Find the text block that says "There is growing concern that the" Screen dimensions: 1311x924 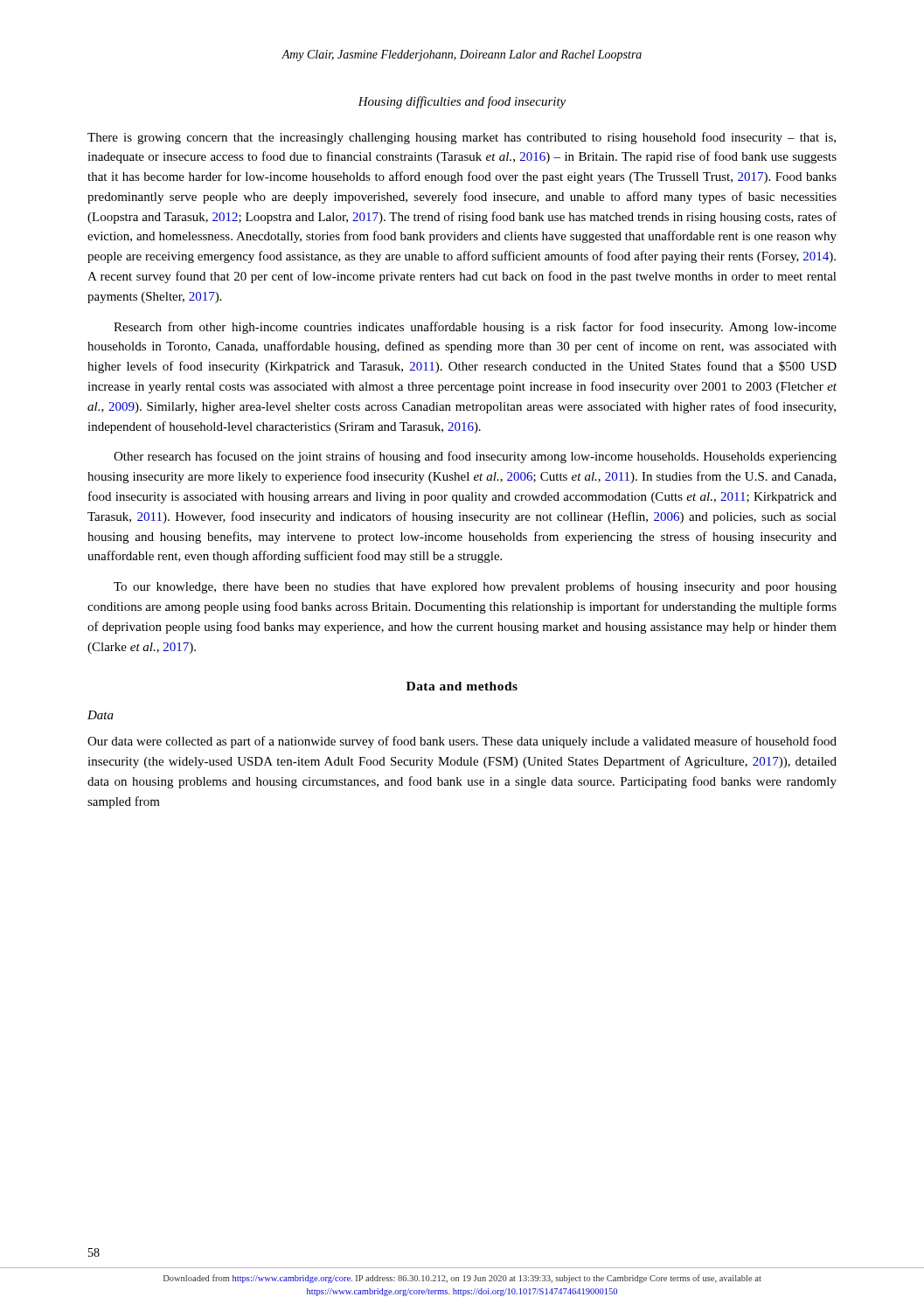coord(462,217)
